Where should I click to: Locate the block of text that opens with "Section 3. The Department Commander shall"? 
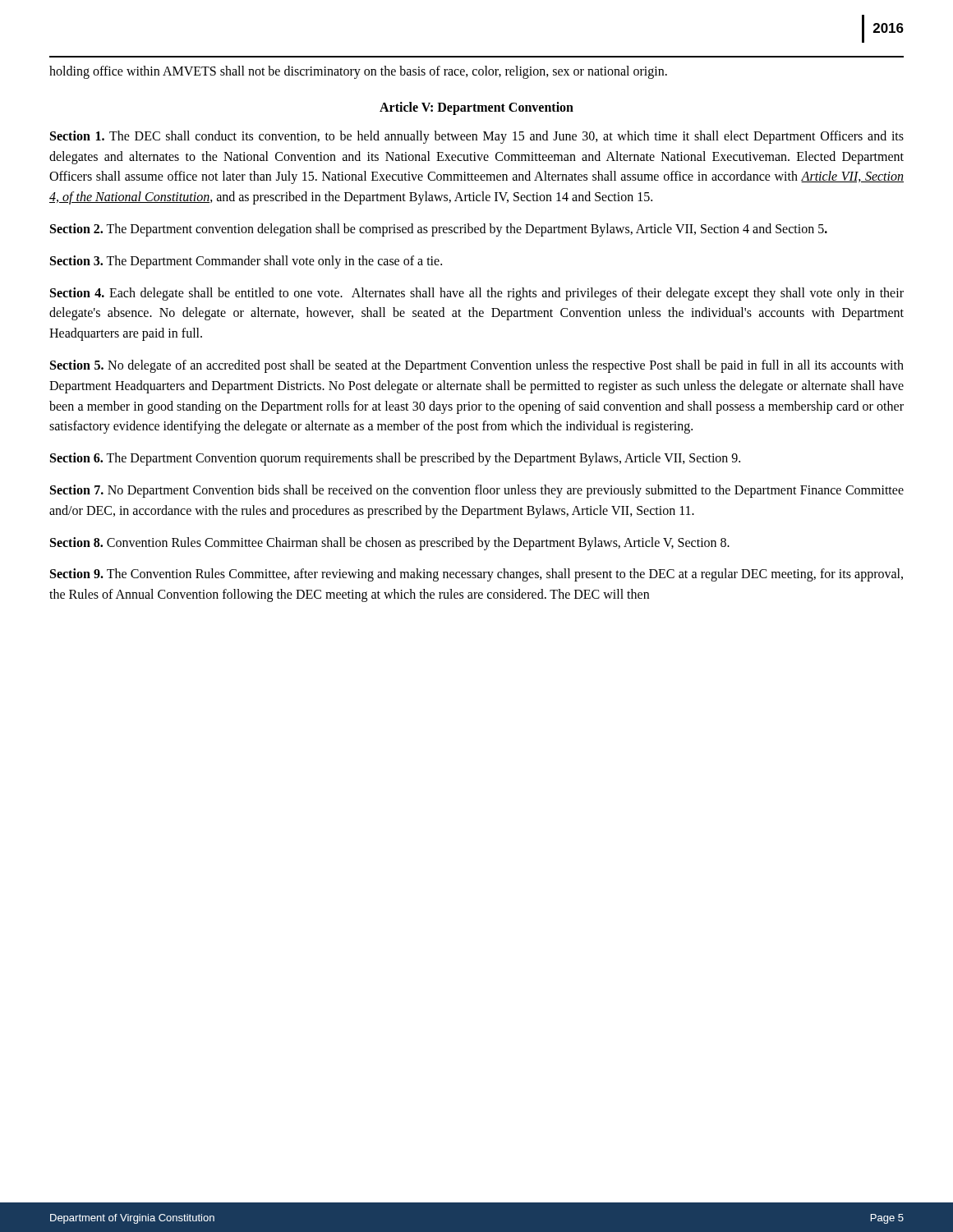tap(246, 261)
